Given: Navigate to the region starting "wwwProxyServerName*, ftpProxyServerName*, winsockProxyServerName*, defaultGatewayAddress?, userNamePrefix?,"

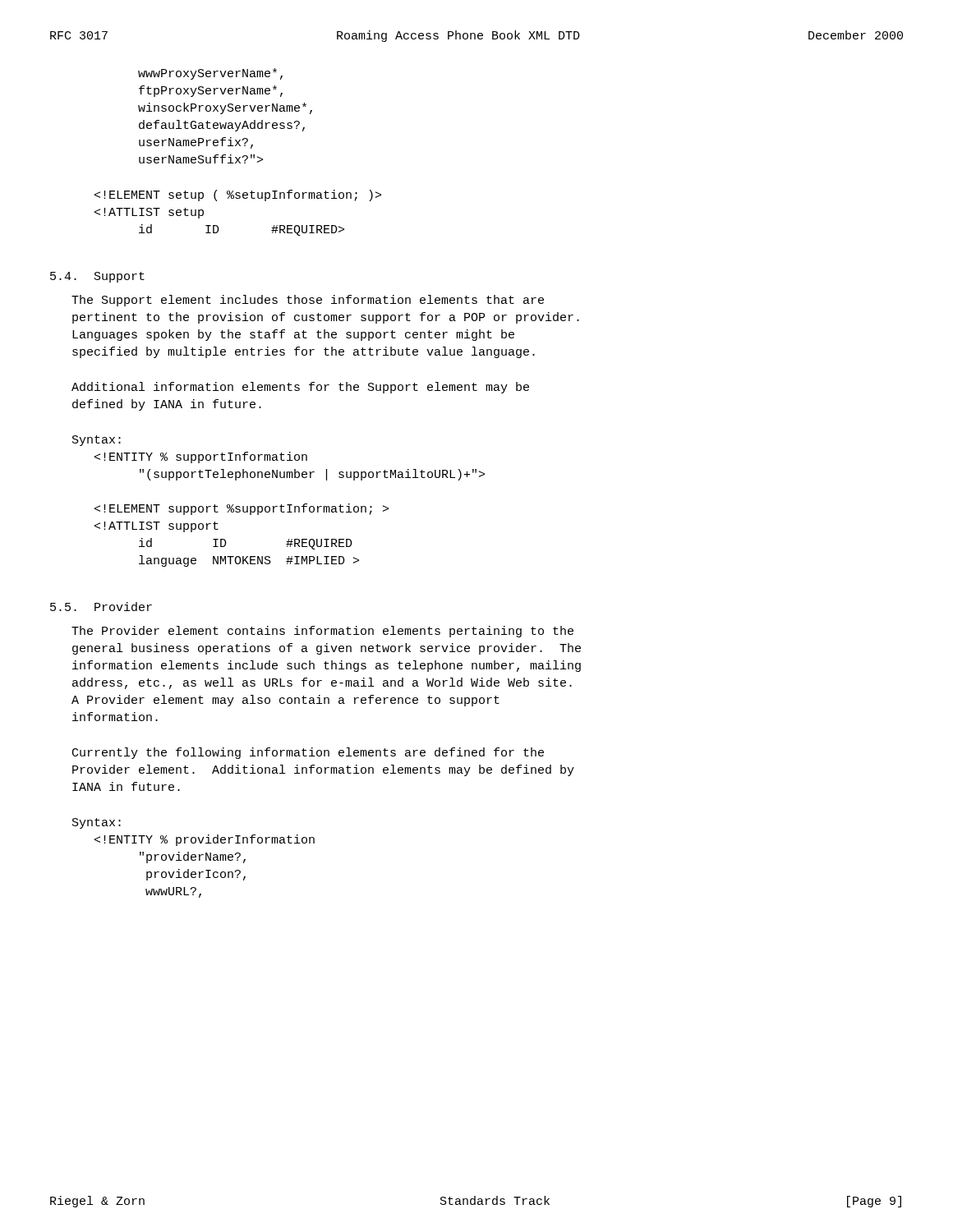Looking at the screenshot, I should tap(210, 74).
